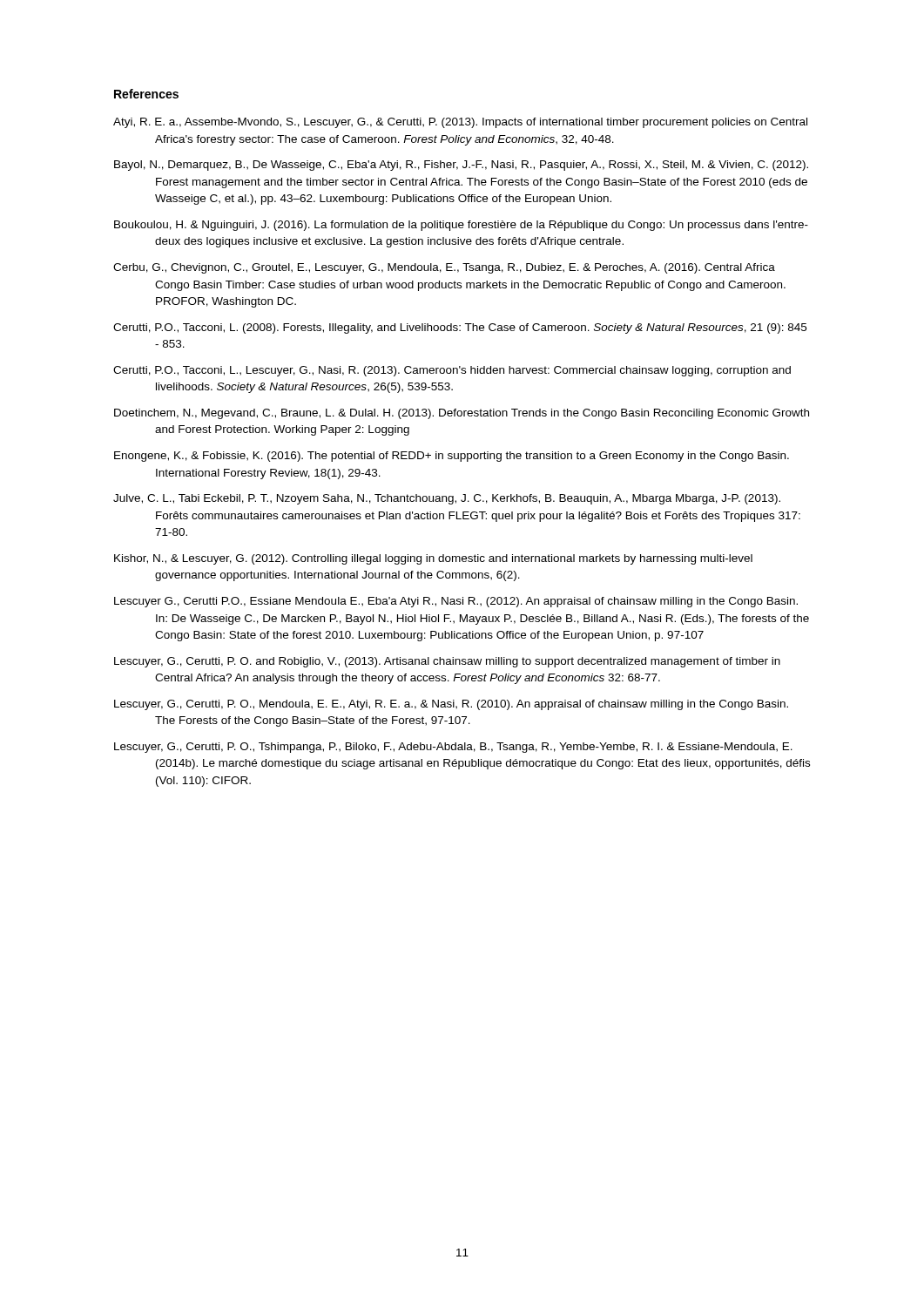924x1307 pixels.
Task: Click a section header
Action: click(146, 94)
